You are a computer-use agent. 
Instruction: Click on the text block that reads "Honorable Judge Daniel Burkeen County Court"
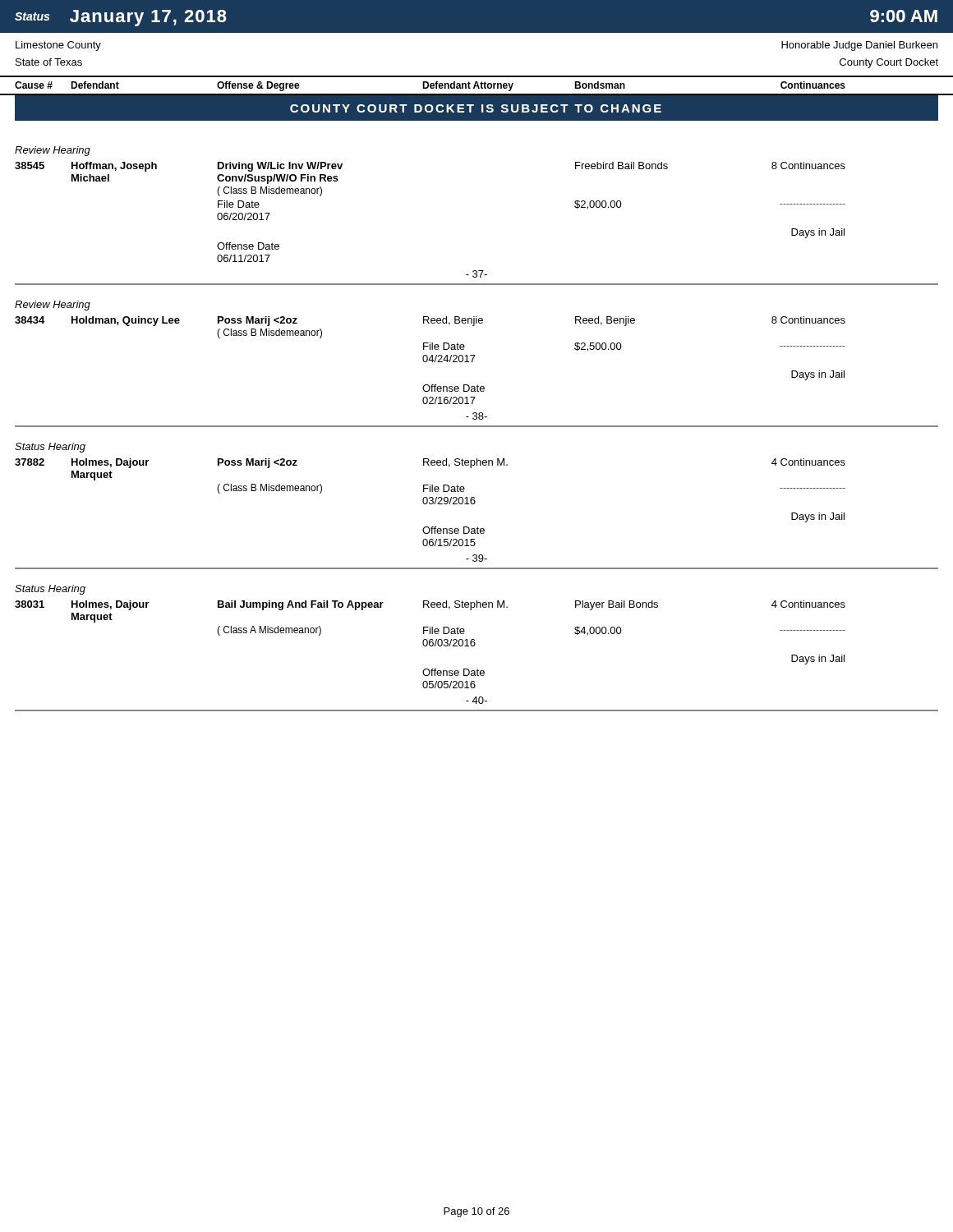[x=860, y=53]
